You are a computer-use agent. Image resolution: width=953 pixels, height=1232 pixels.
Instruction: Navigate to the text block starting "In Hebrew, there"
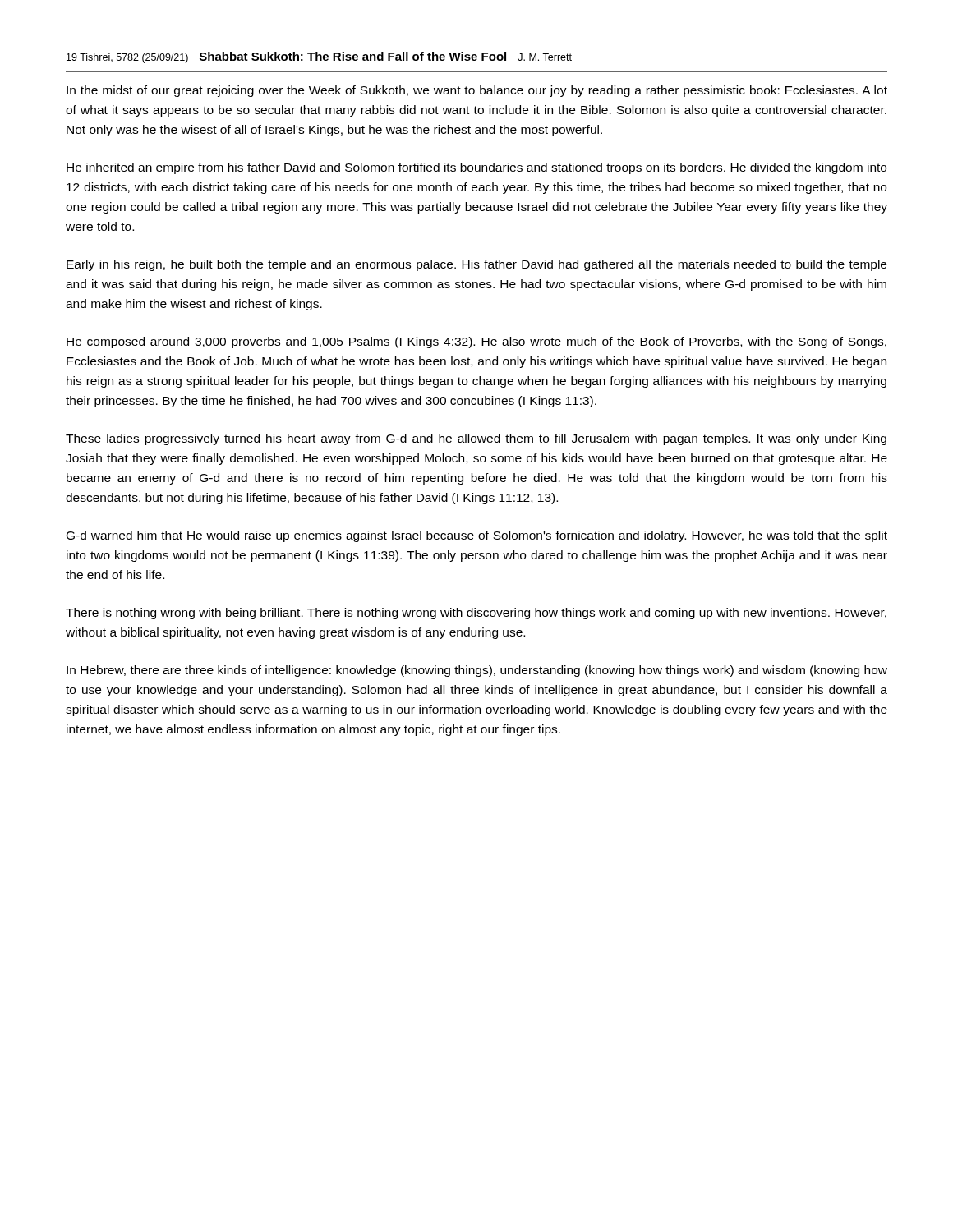(476, 700)
